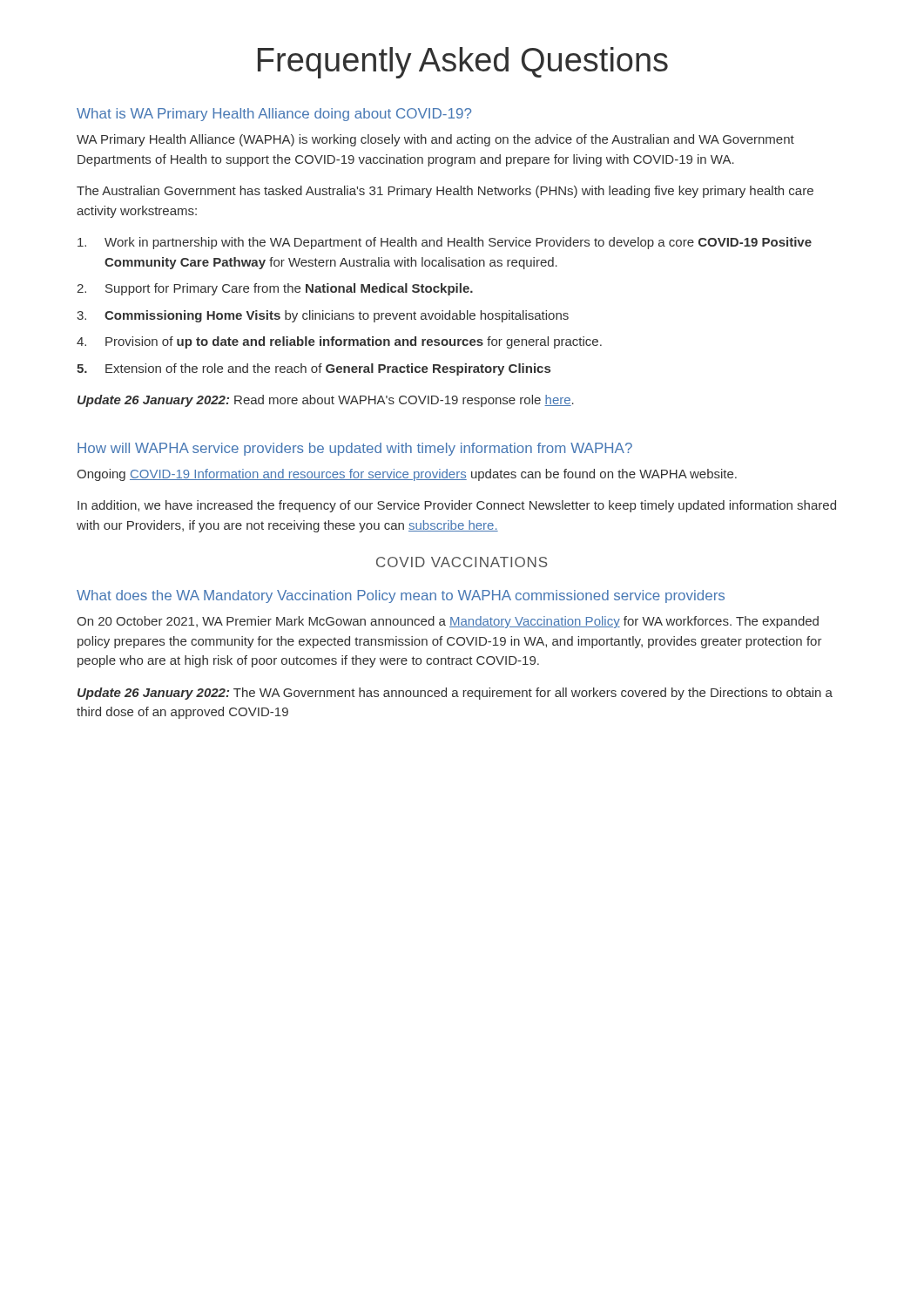924x1307 pixels.
Task: Select the region starting "3. Commissioning Home Visits by clinicians to"
Action: [462, 315]
